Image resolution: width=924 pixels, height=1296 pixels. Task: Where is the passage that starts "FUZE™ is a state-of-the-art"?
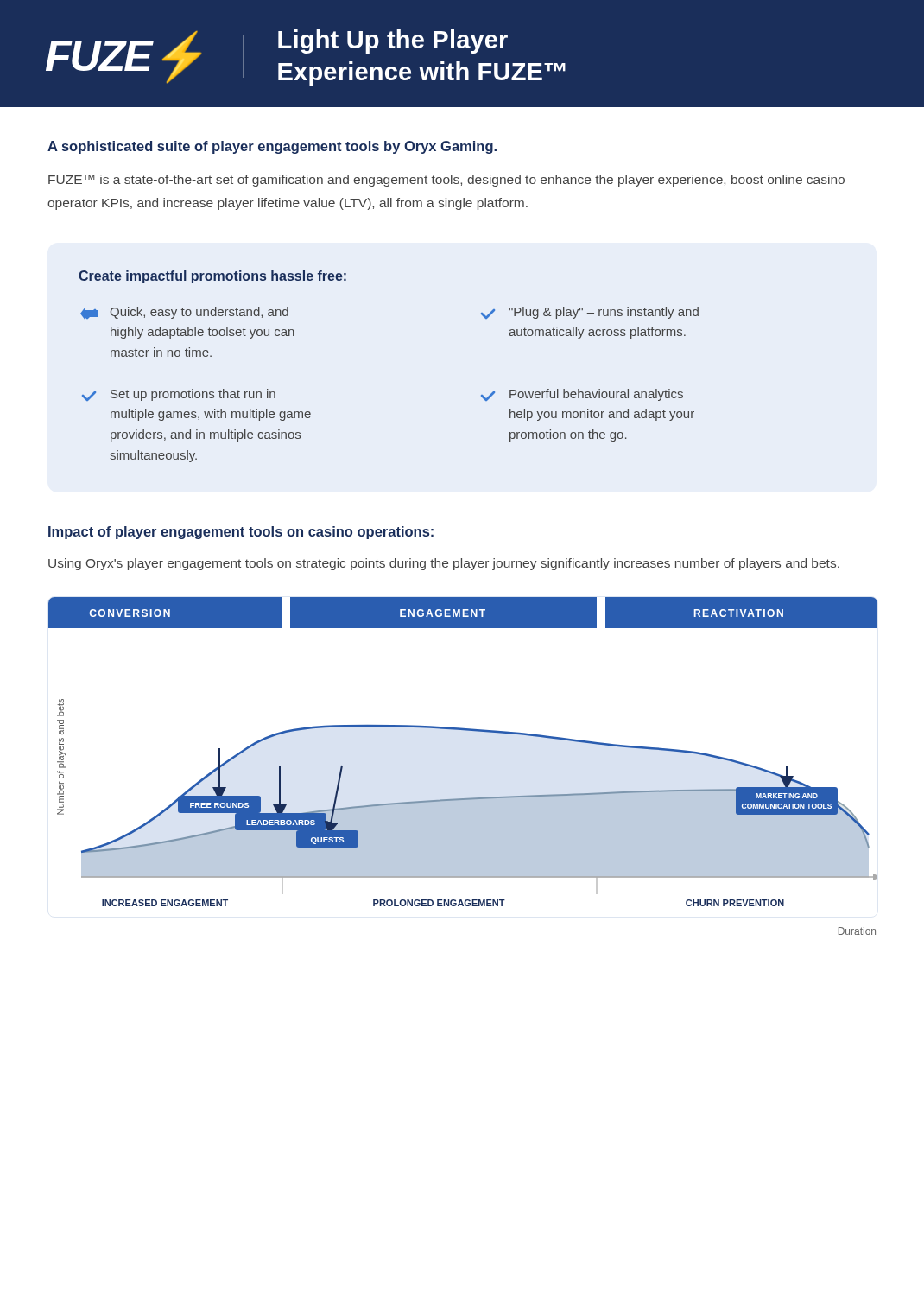(x=462, y=192)
